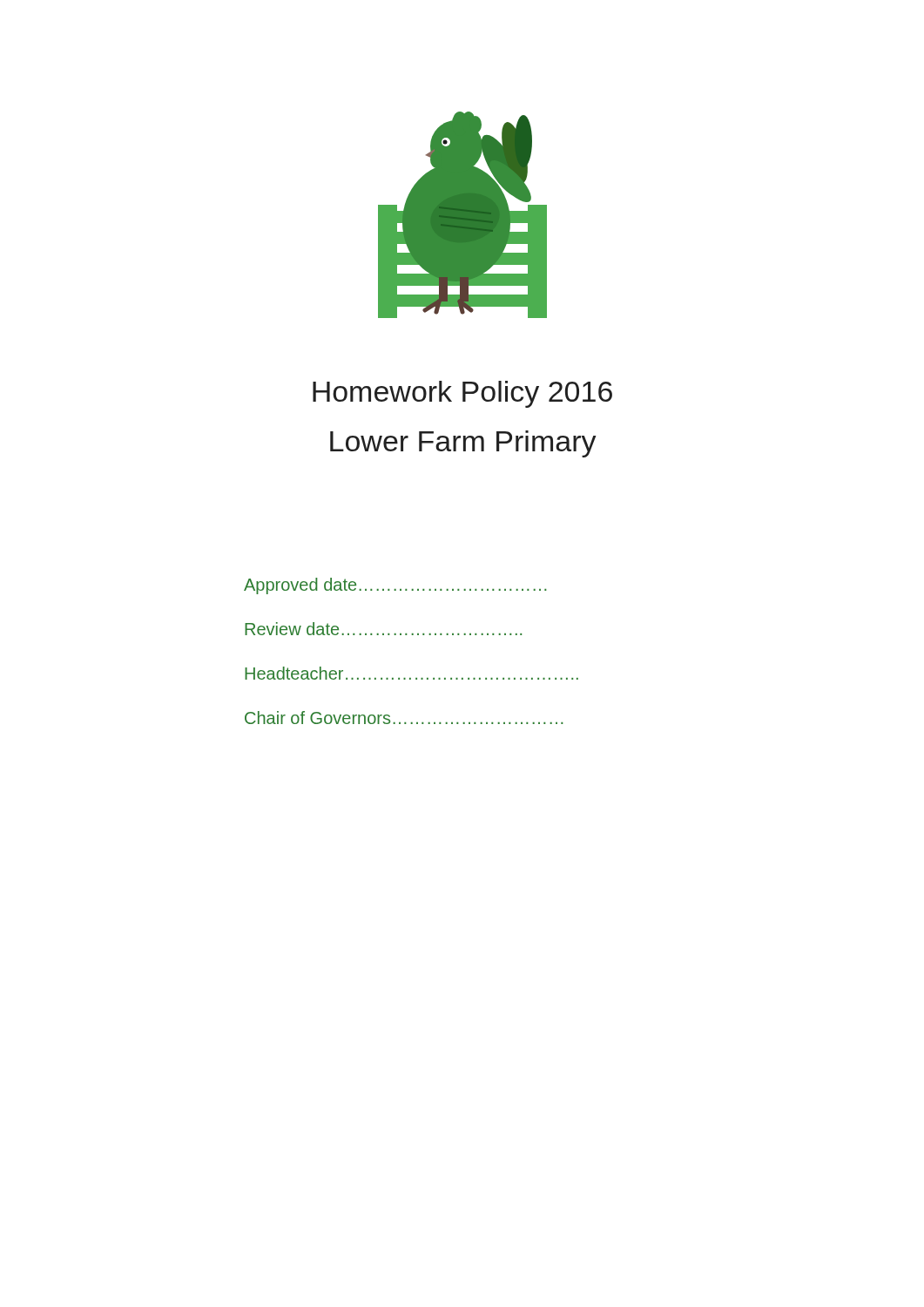Point to "Approved date……………………………"
924x1307 pixels.
pyautogui.click(x=396, y=585)
